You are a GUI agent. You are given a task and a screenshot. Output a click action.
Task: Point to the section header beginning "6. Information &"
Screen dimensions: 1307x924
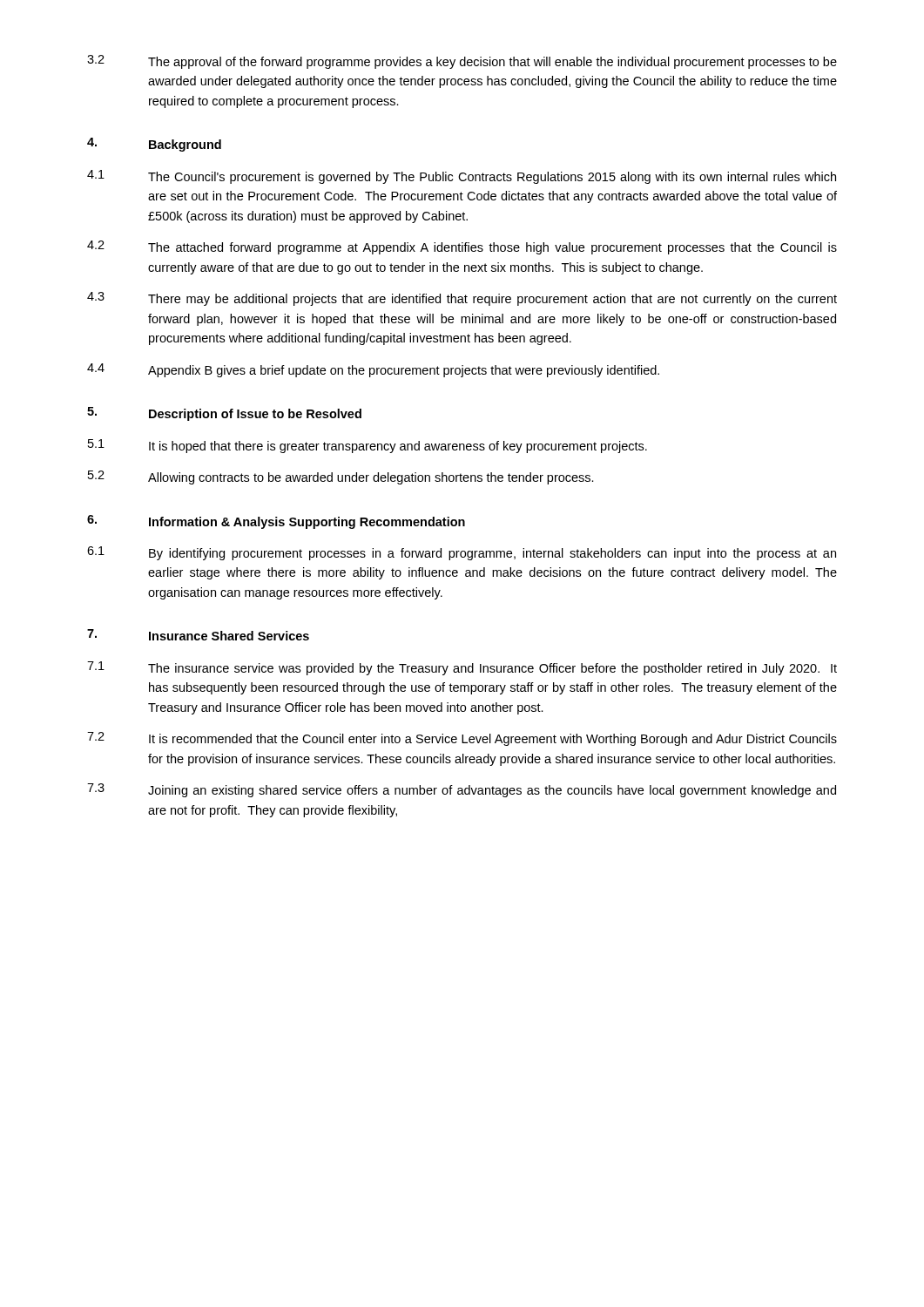pos(462,522)
